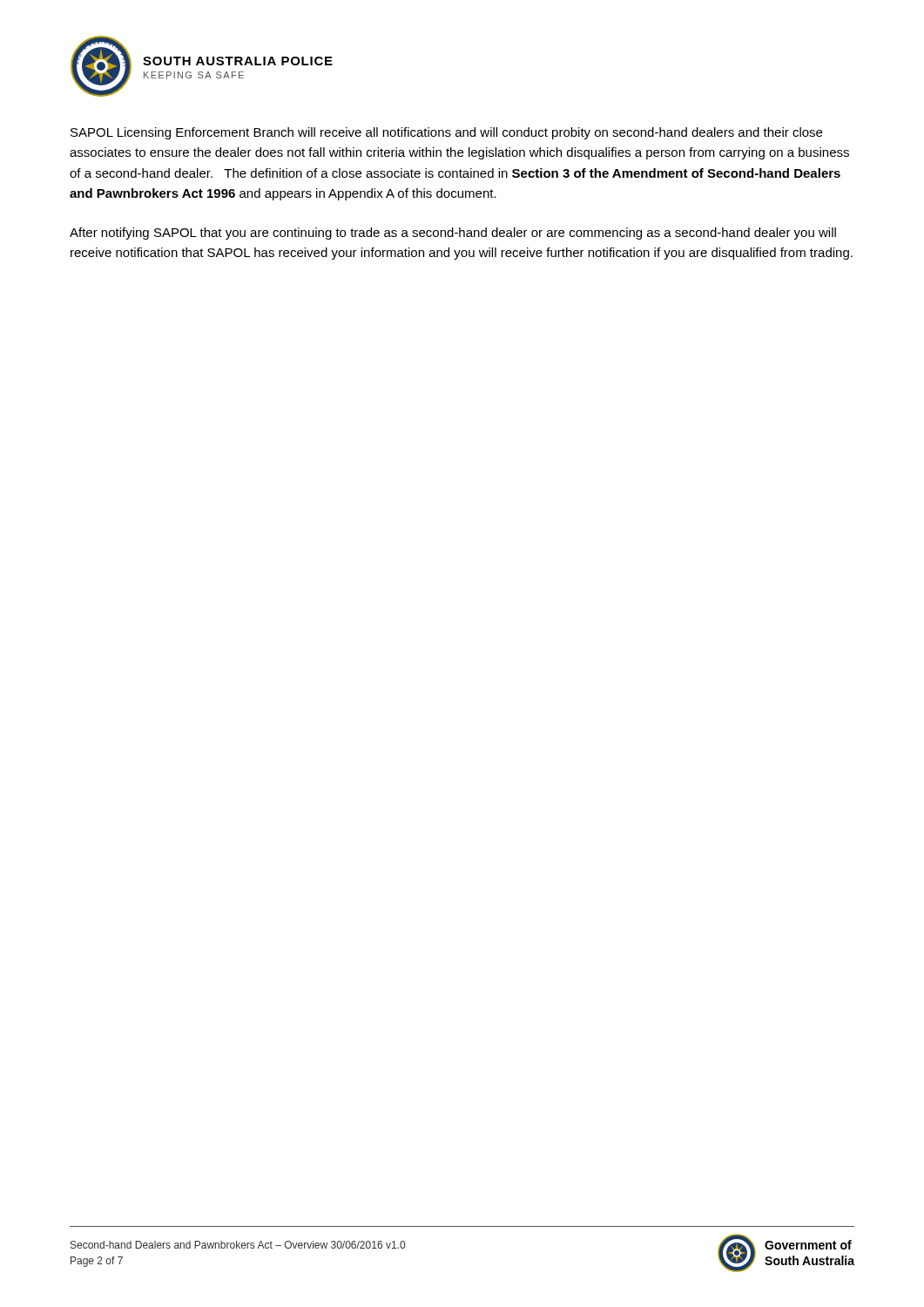Find the block on this page that starts "SAPOL Licensing Enforcement Branch will receive all notifications"

pyautogui.click(x=460, y=162)
